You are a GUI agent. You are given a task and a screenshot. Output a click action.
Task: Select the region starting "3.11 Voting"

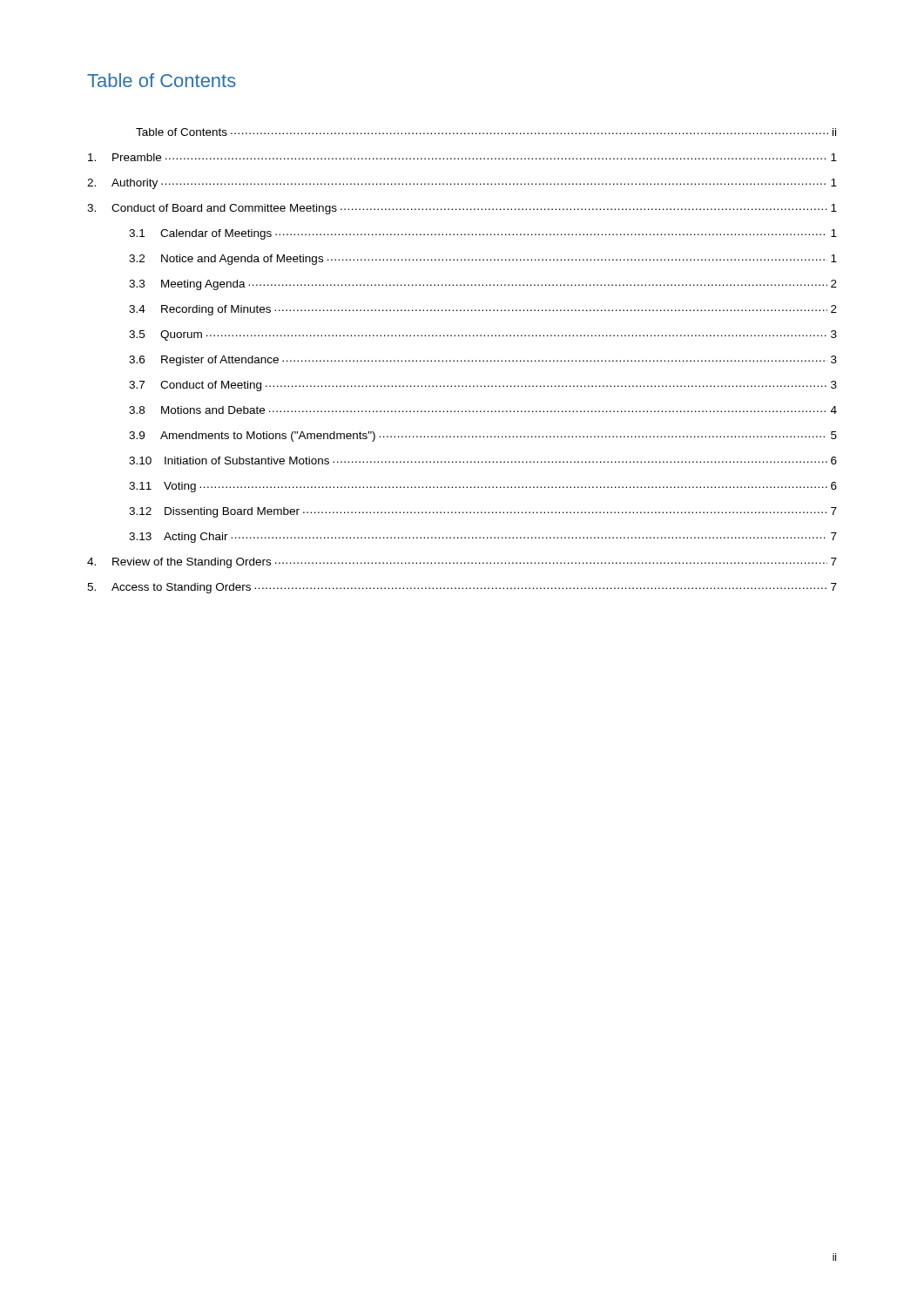pyautogui.click(x=474, y=485)
